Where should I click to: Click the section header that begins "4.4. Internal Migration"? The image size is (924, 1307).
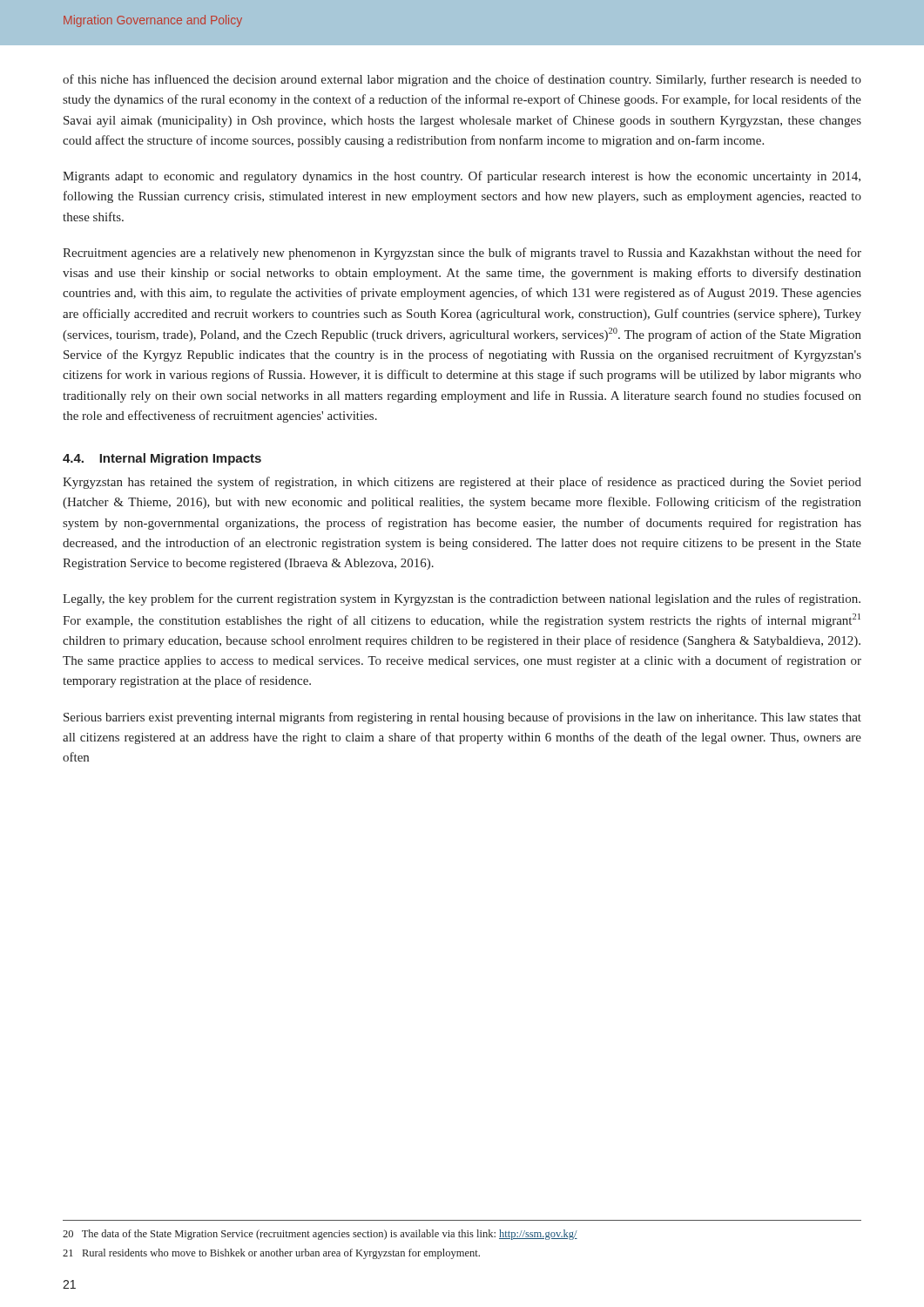click(162, 458)
